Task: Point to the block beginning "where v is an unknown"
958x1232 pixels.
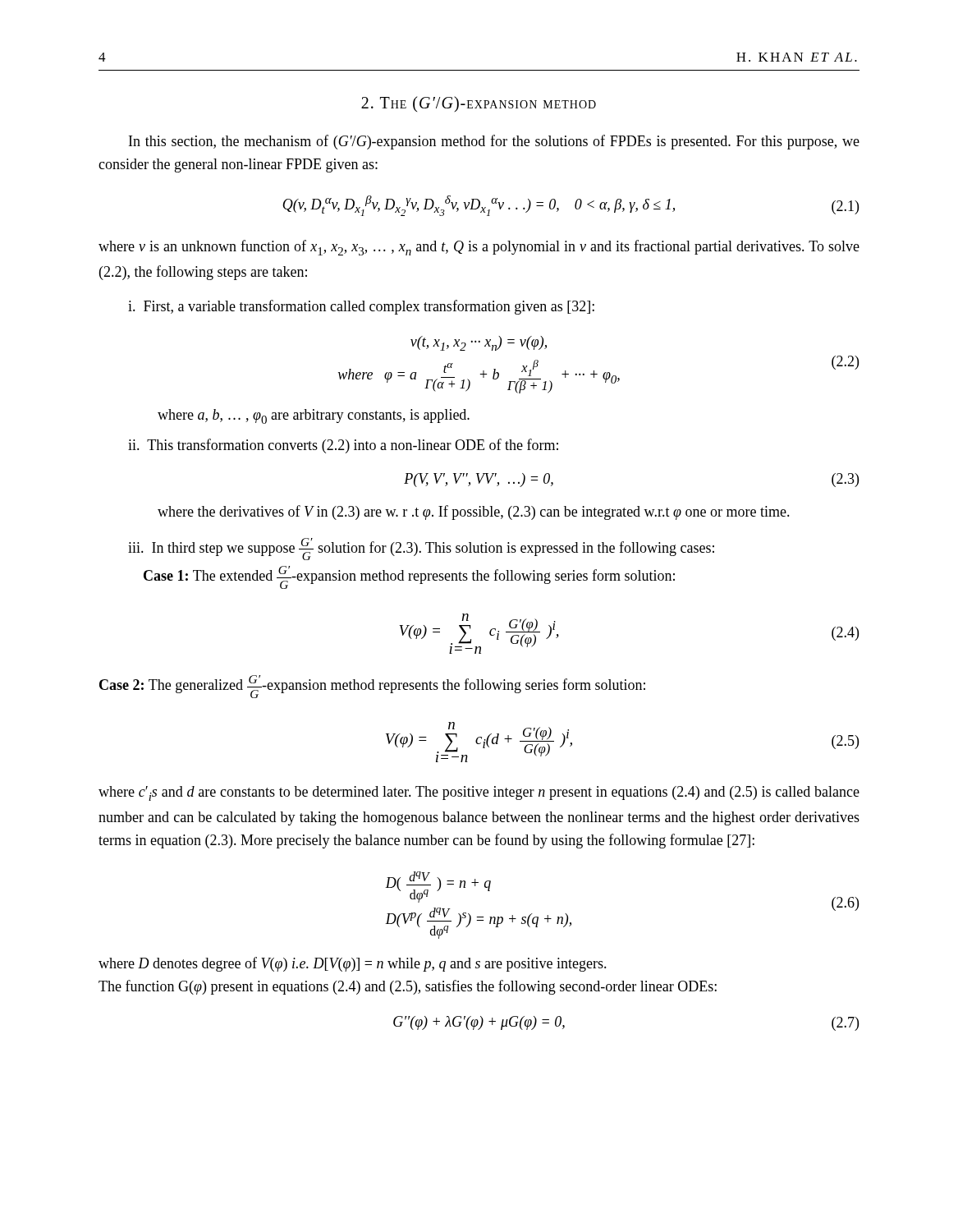Action: click(479, 259)
